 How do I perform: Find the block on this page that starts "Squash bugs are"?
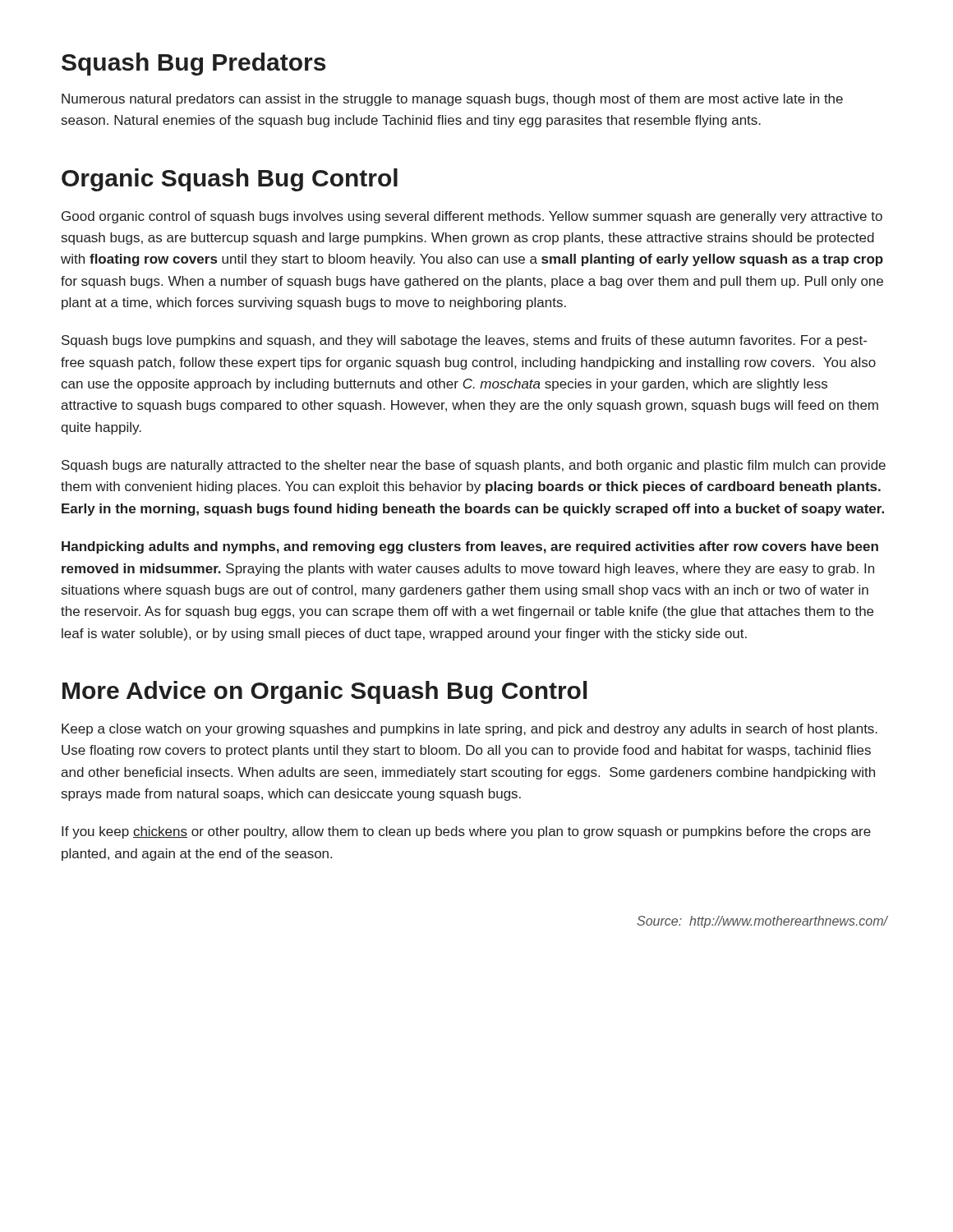click(473, 487)
